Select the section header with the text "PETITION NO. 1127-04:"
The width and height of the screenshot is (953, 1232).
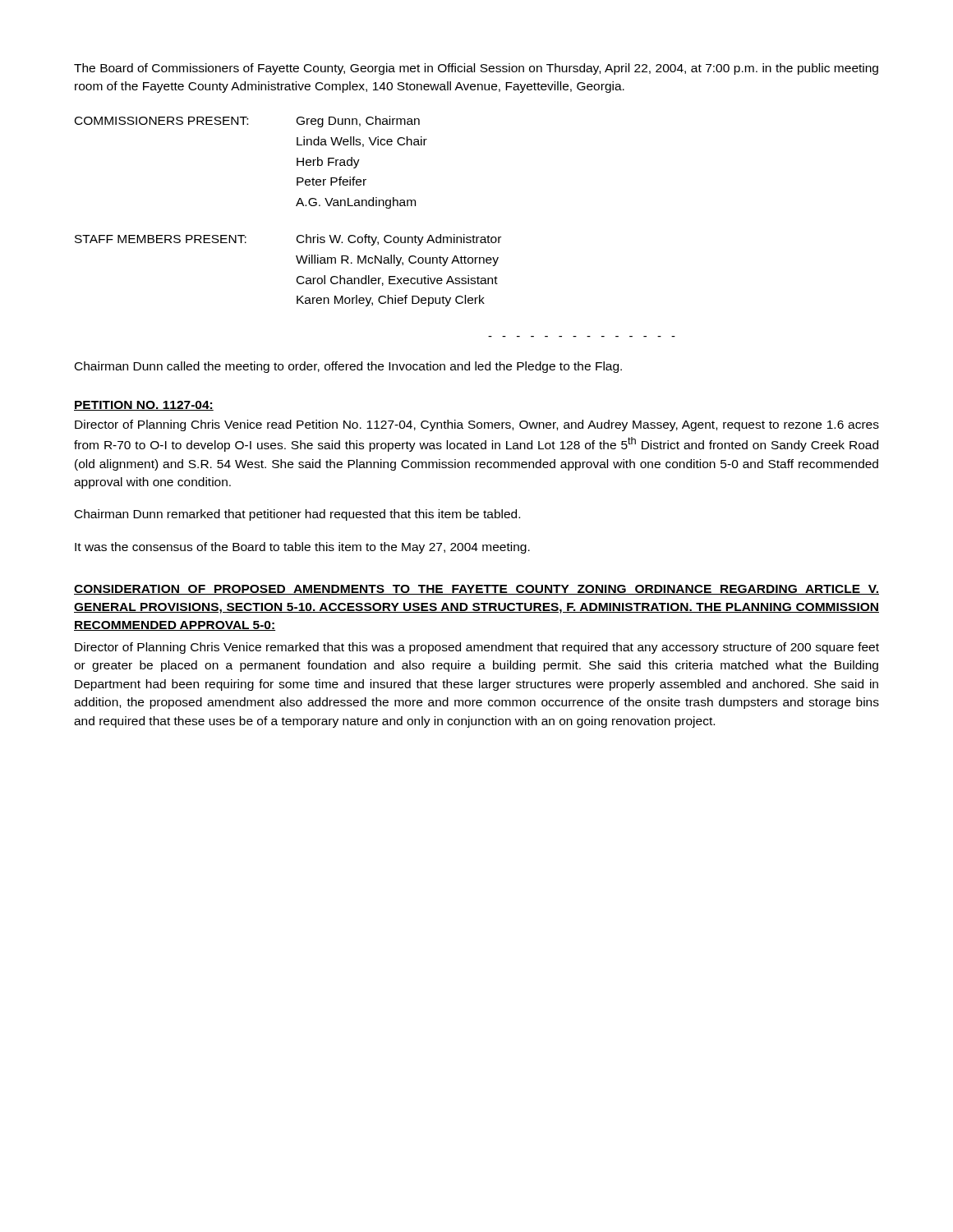tap(144, 404)
